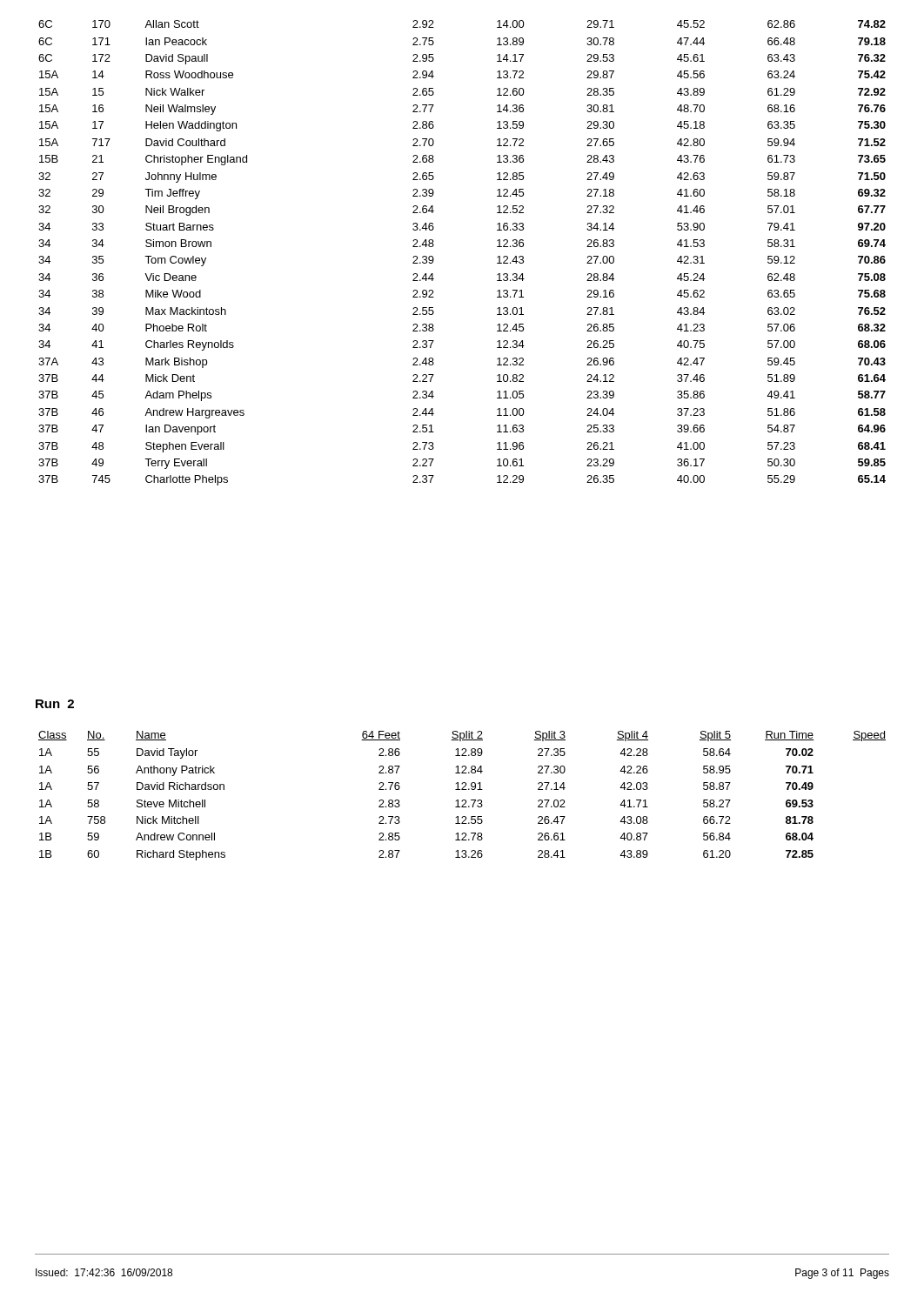Locate a section header
The width and height of the screenshot is (924, 1305).
tap(55, 703)
